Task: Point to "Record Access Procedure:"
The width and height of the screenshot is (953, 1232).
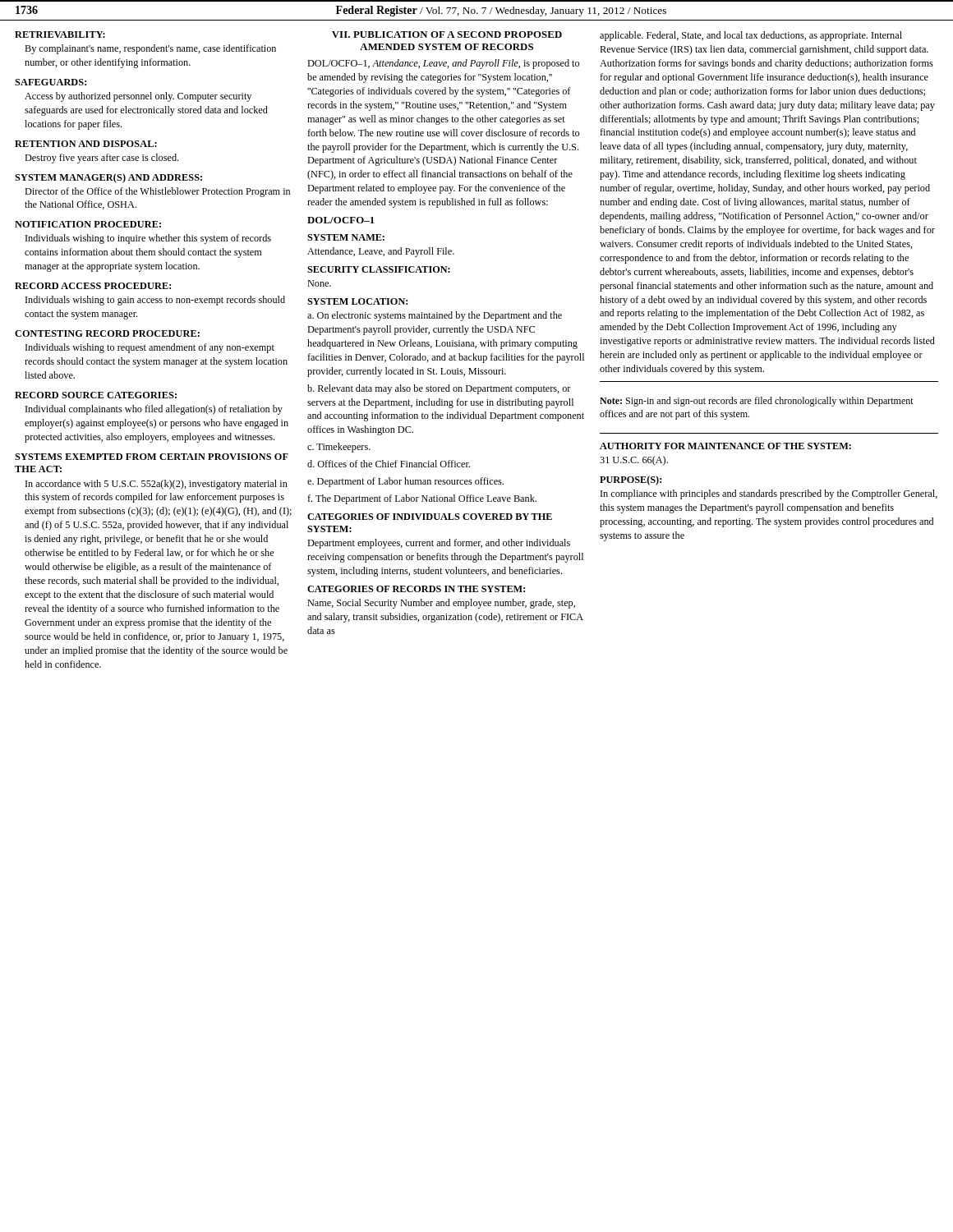Action: coord(93,286)
